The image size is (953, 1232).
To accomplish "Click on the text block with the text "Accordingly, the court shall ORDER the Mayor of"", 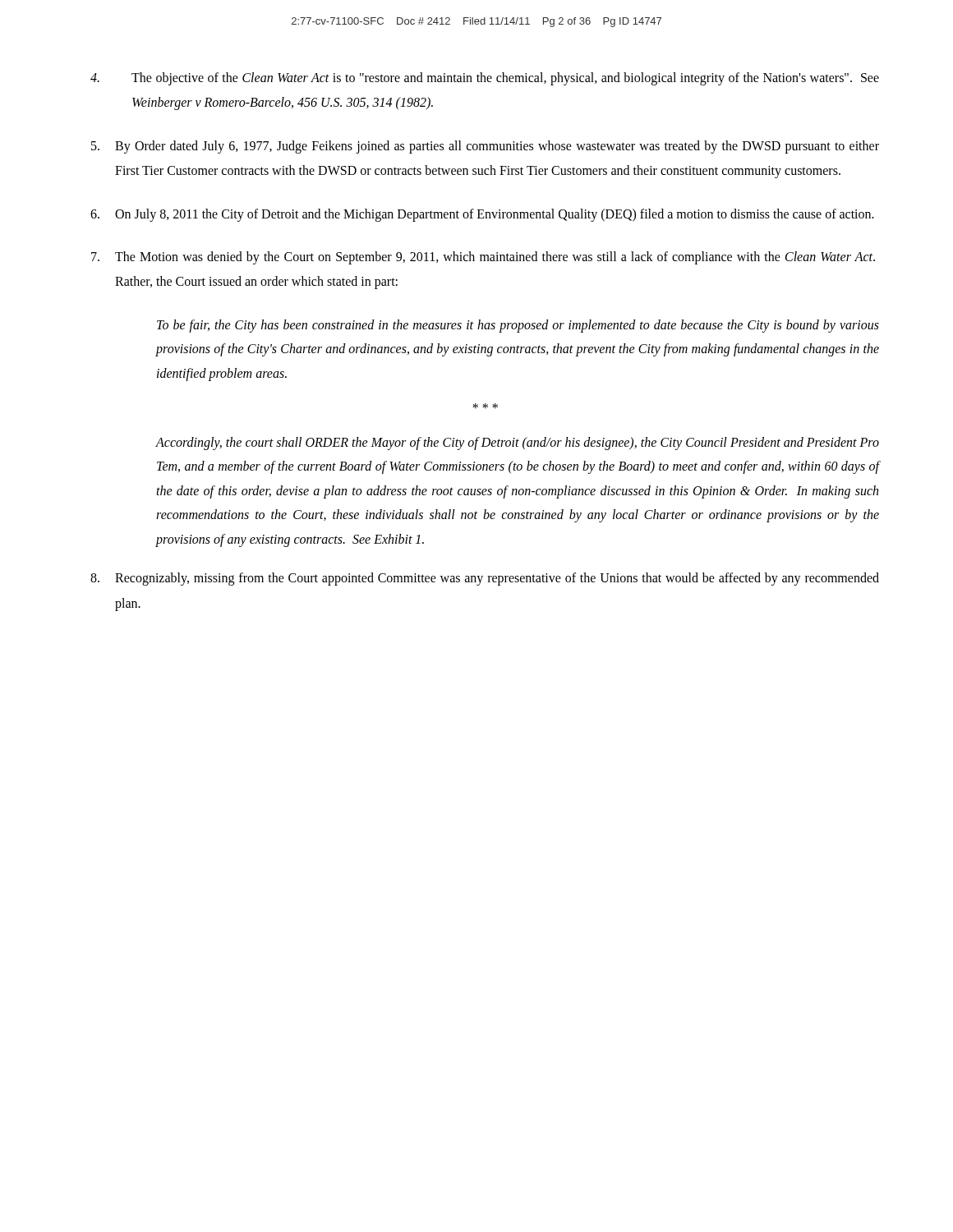I will pos(518,491).
